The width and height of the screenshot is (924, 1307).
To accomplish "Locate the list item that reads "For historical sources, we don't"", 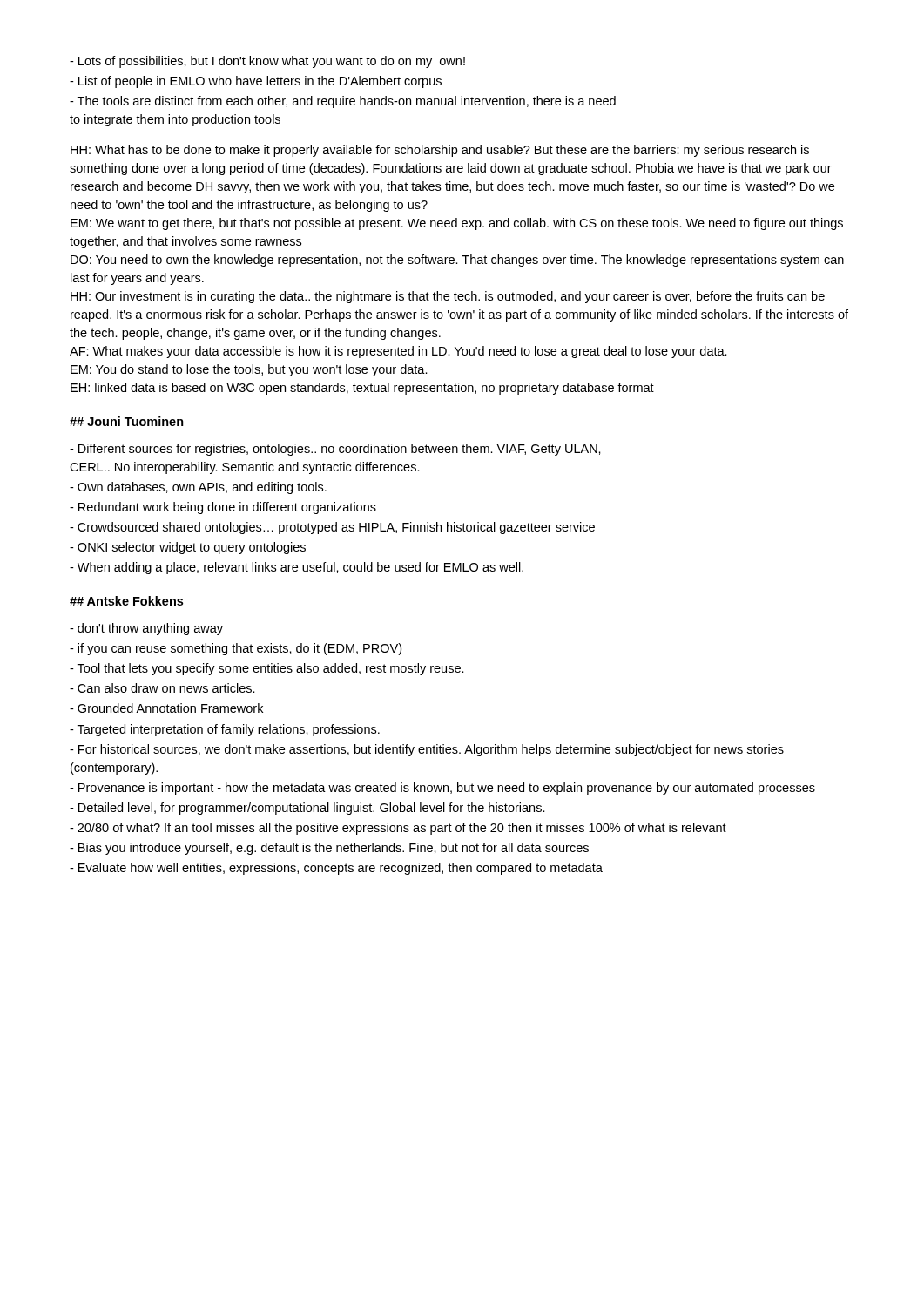I will click(427, 758).
